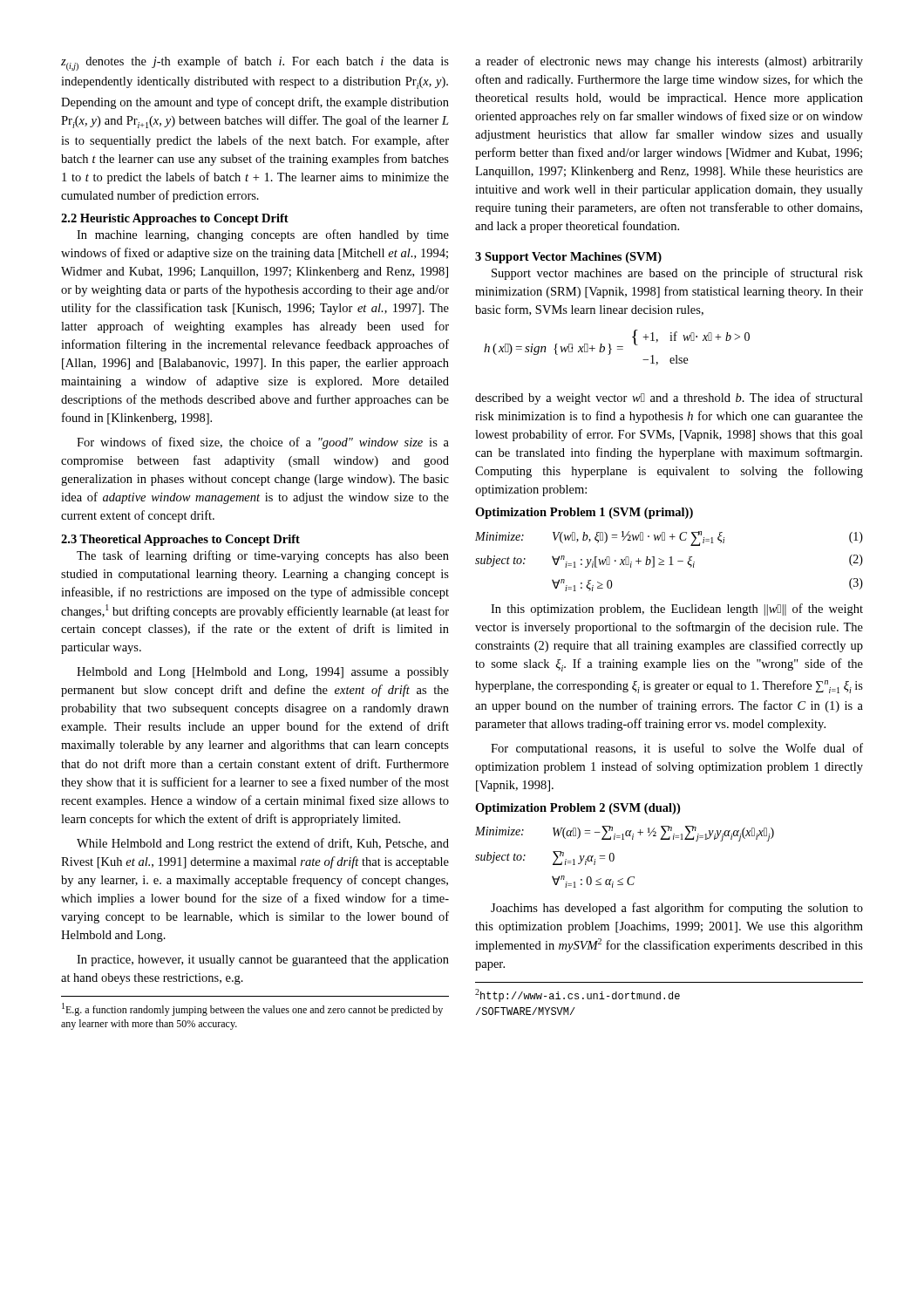Find the text starting "In this optimization problem, the"
The width and height of the screenshot is (924, 1308).
669,697
